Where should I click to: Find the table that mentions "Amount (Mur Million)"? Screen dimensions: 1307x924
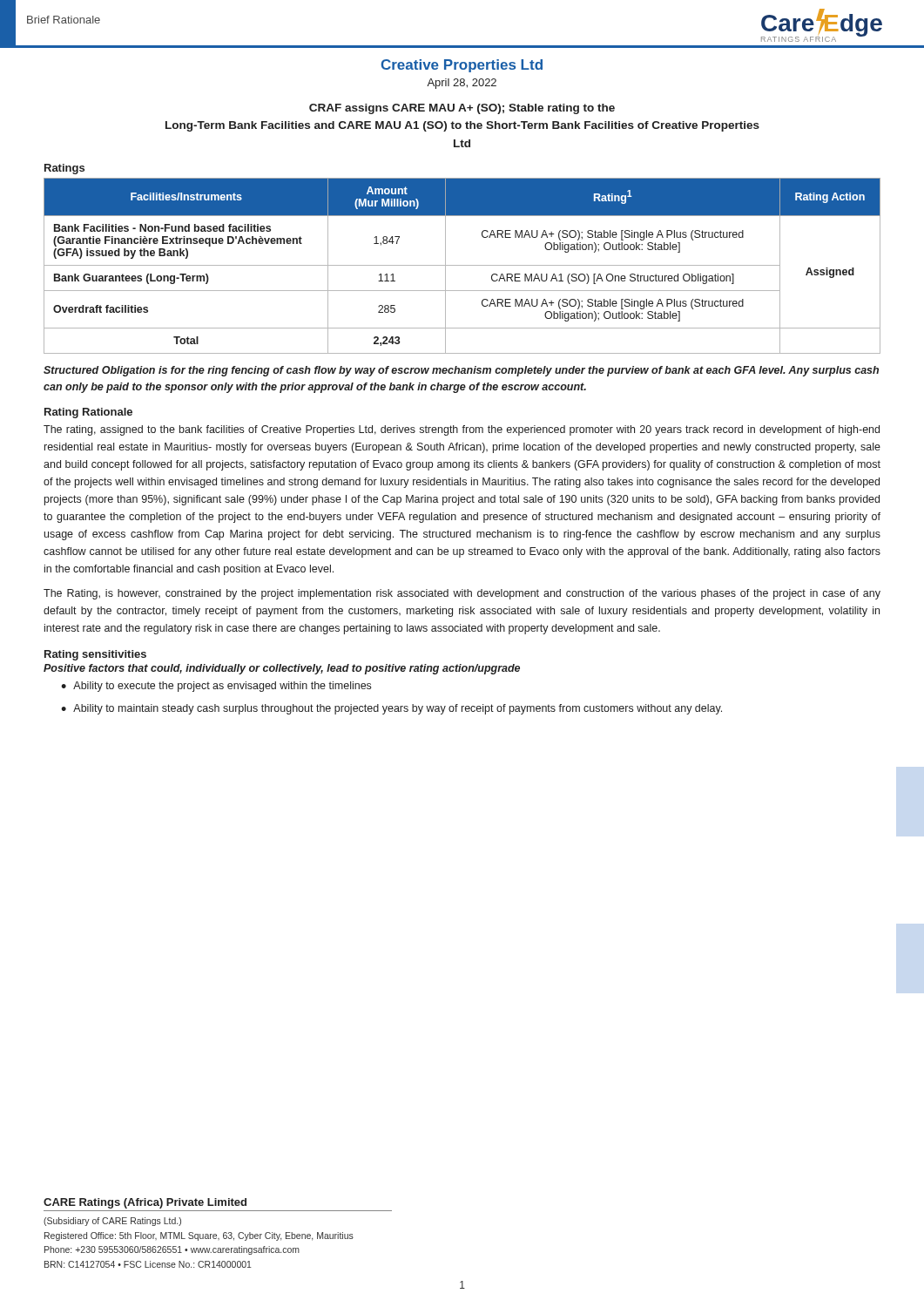pos(462,266)
